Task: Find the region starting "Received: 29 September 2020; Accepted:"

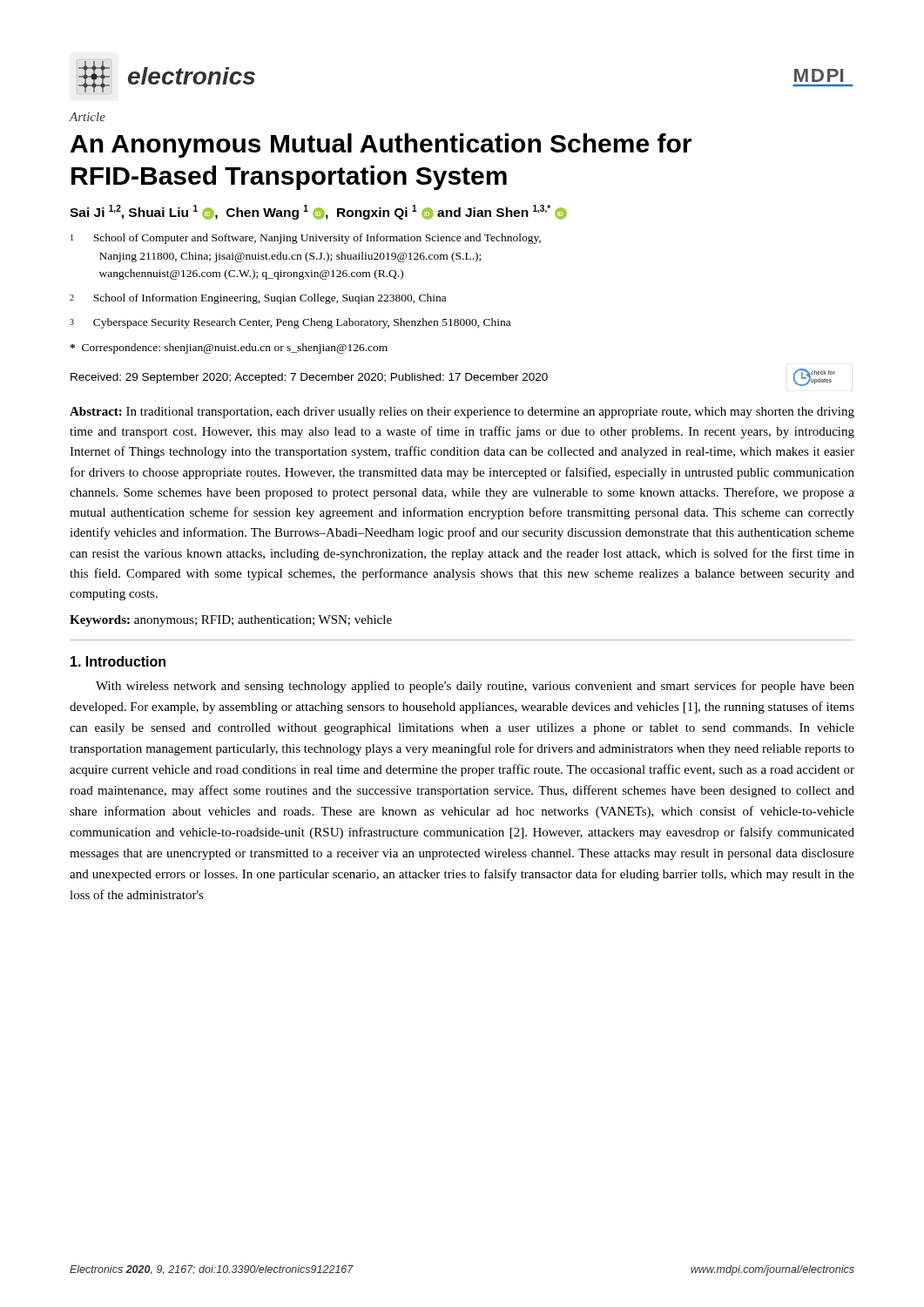Action: click(462, 377)
